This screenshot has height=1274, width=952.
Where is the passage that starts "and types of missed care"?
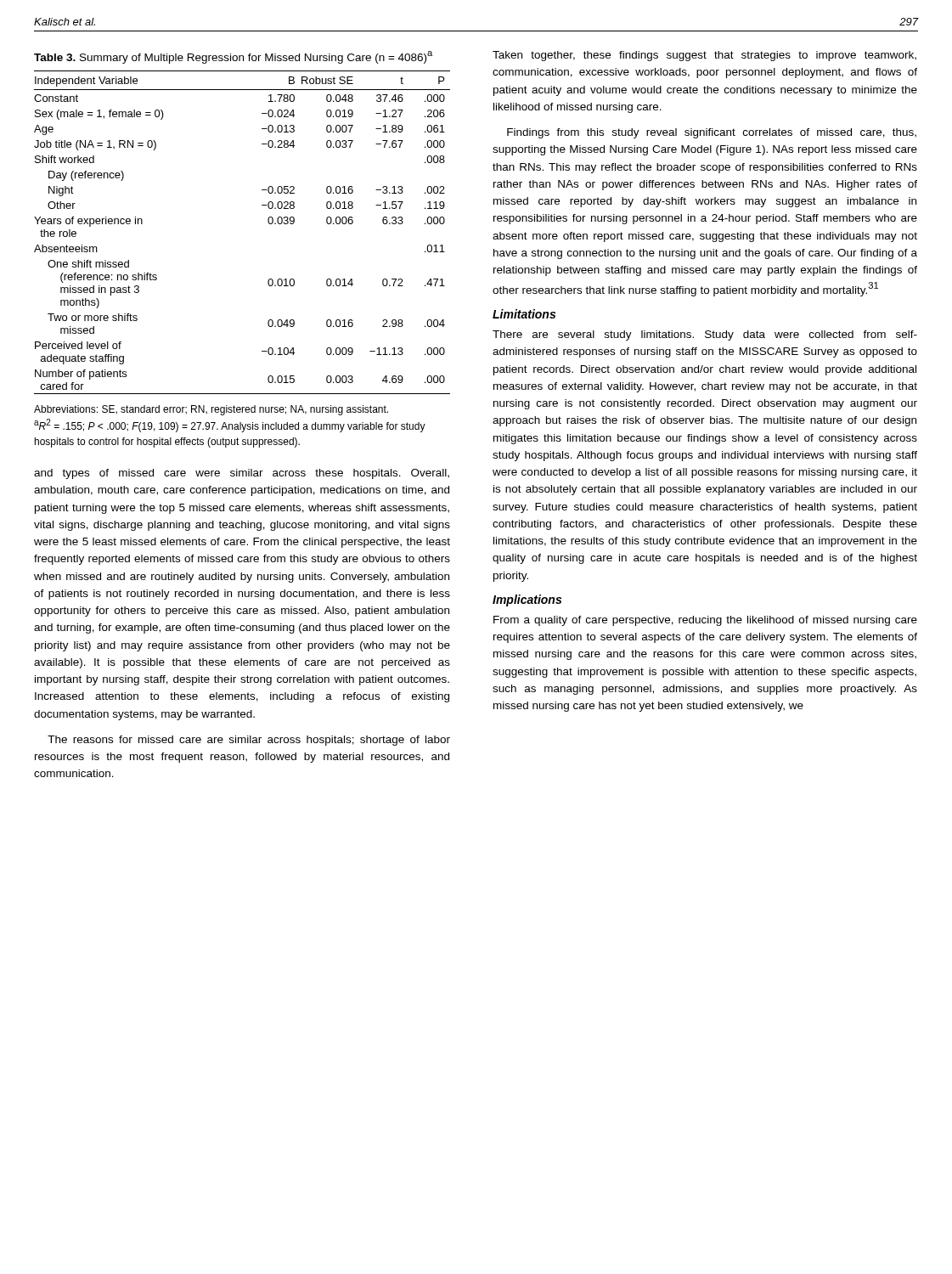click(x=242, y=624)
